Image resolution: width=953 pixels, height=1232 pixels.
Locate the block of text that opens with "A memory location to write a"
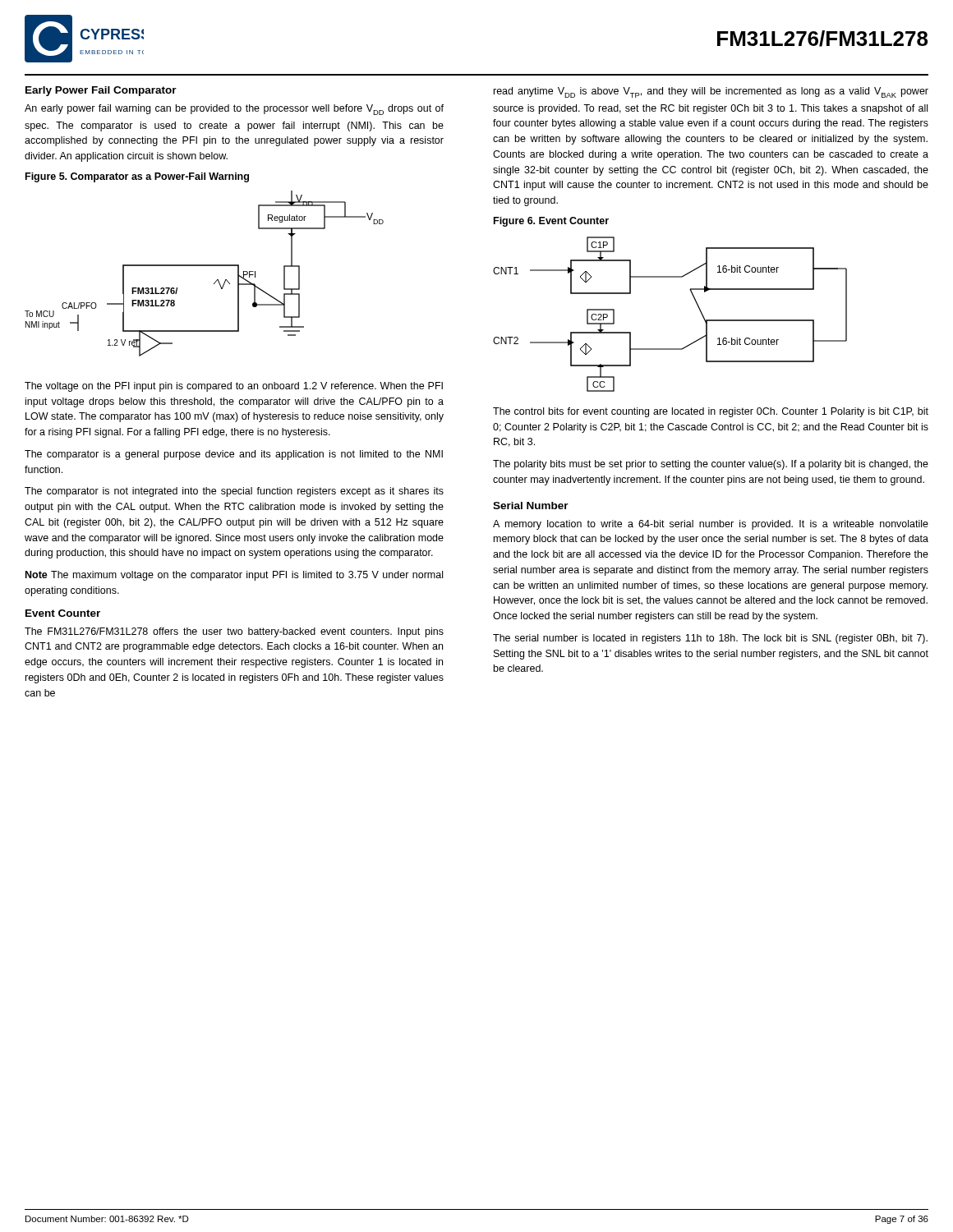[711, 570]
